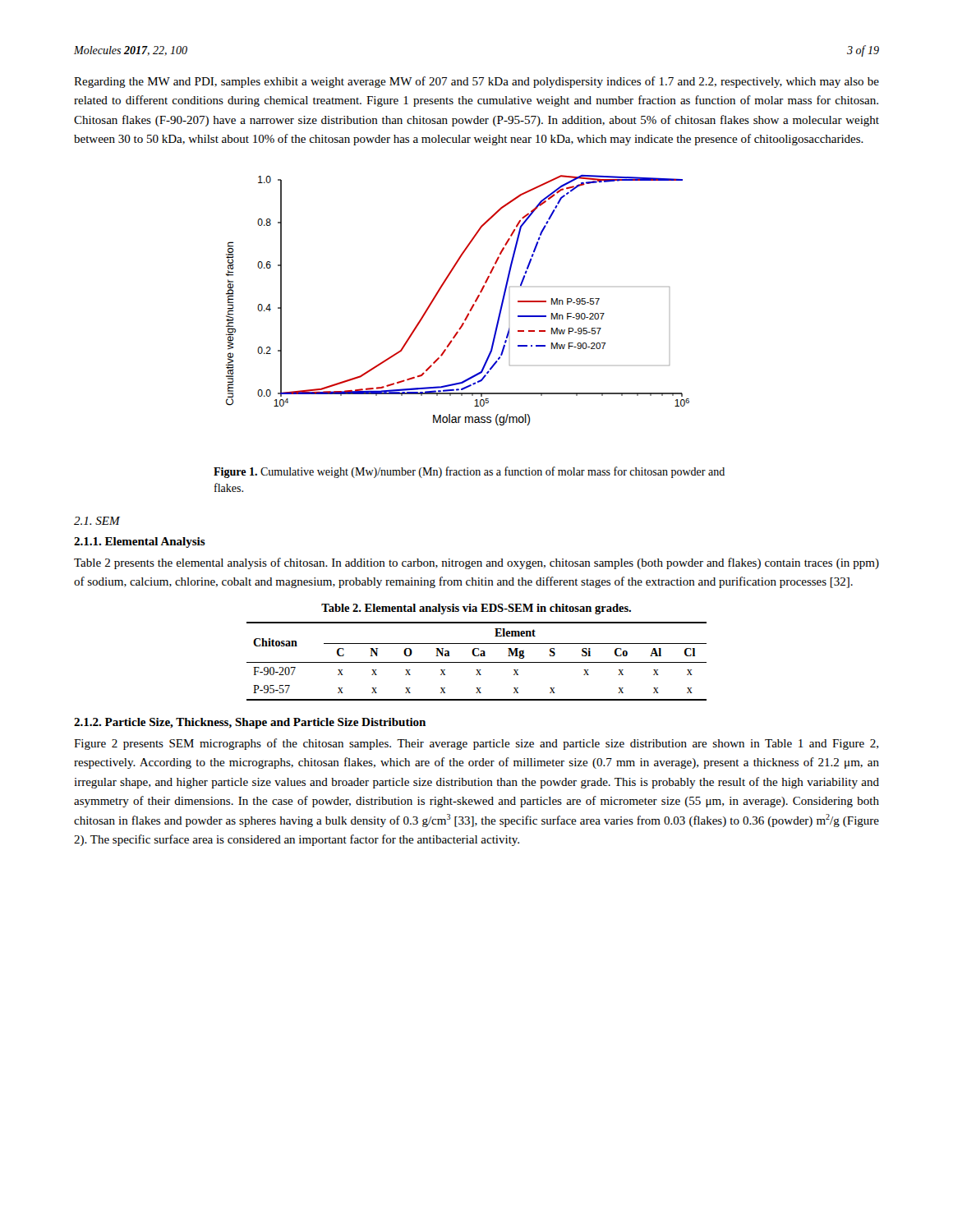Where does it say "2.1.1. Elemental Analysis"?
The height and width of the screenshot is (1232, 953).
[x=140, y=541]
